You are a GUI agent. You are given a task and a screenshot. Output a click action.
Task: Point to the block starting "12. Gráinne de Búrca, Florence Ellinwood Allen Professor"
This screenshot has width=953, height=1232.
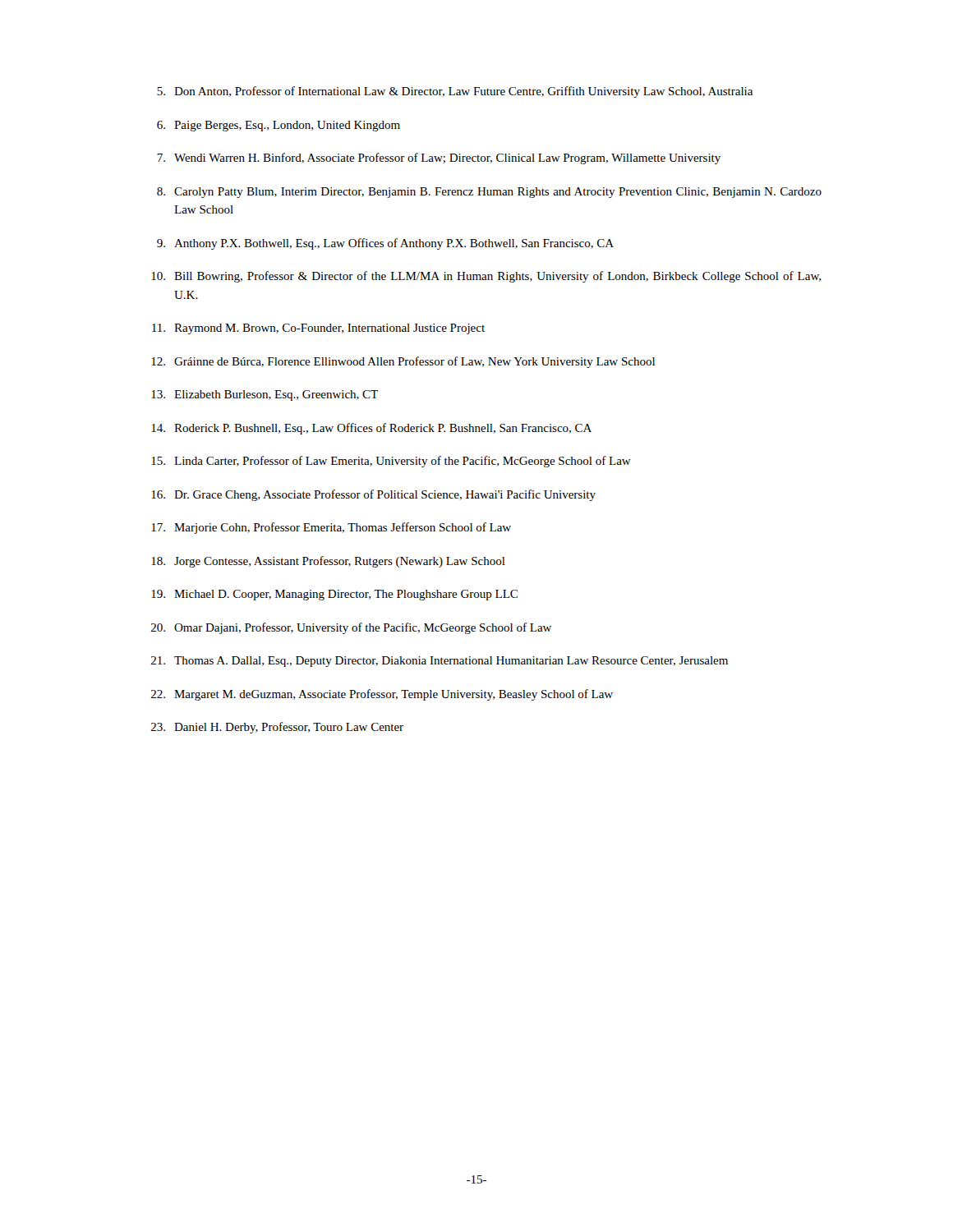point(476,361)
